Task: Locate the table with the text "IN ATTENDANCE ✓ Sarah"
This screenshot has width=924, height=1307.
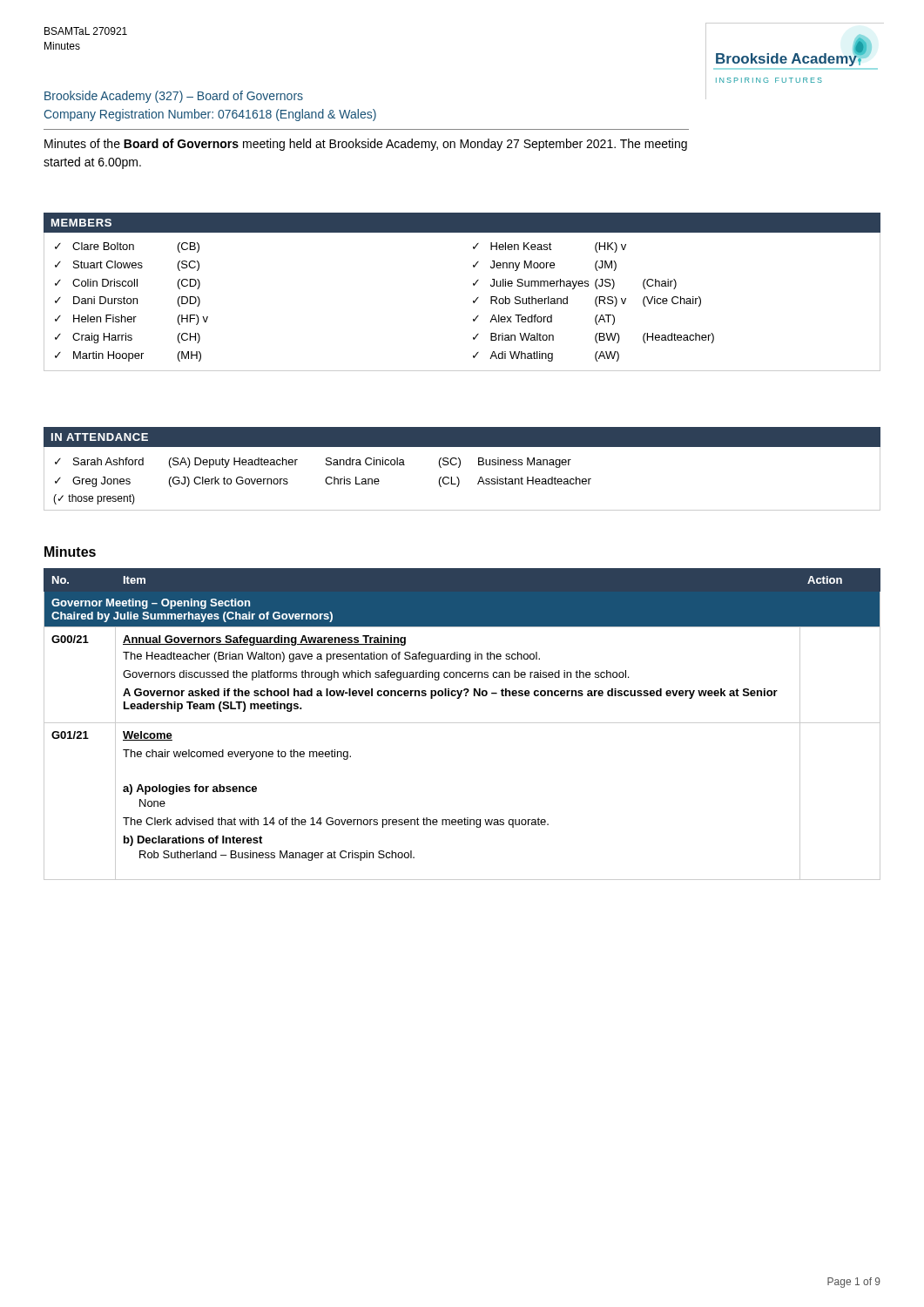Action: click(462, 469)
